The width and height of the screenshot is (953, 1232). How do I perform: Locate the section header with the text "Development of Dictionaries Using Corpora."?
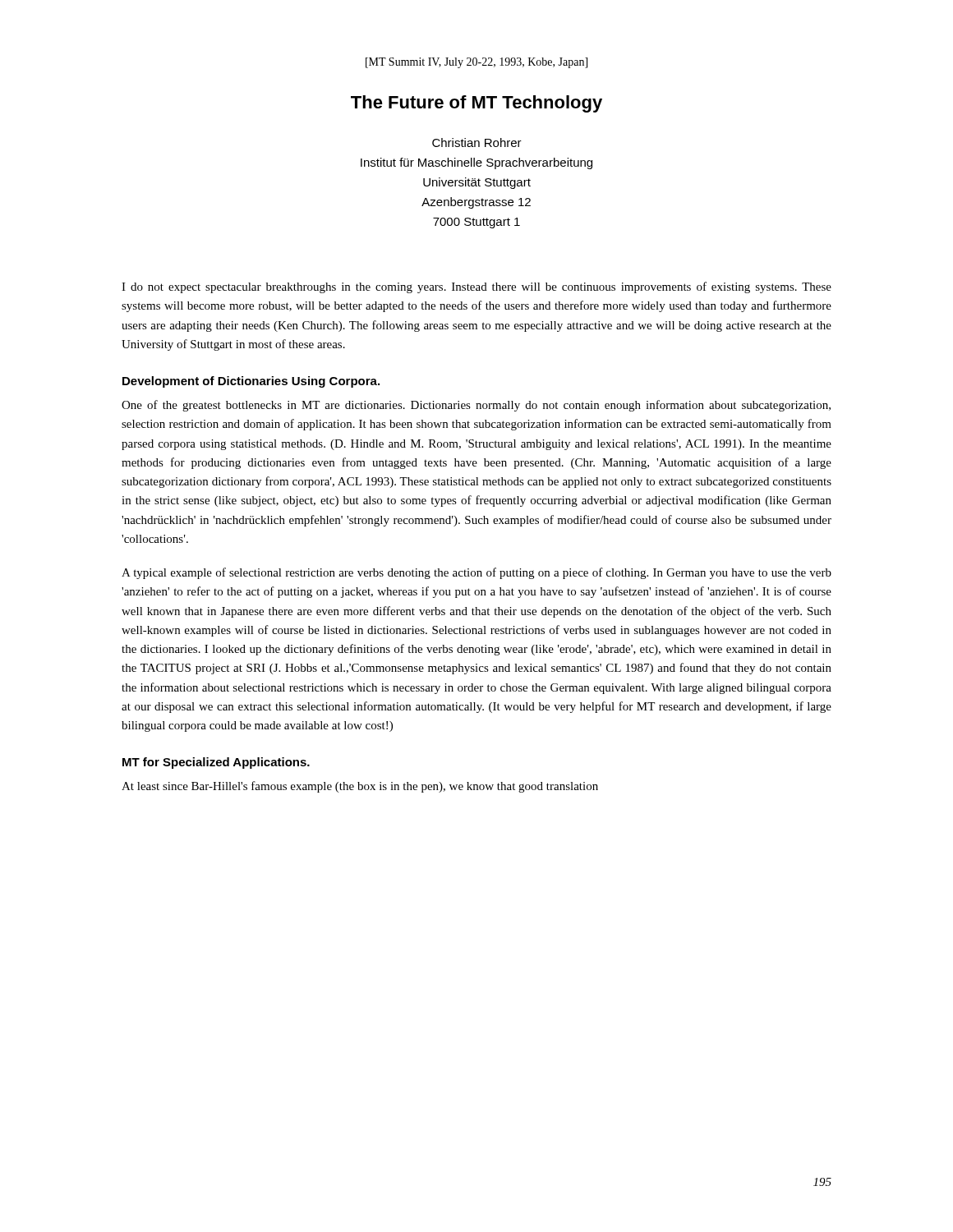(x=251, y=381)
